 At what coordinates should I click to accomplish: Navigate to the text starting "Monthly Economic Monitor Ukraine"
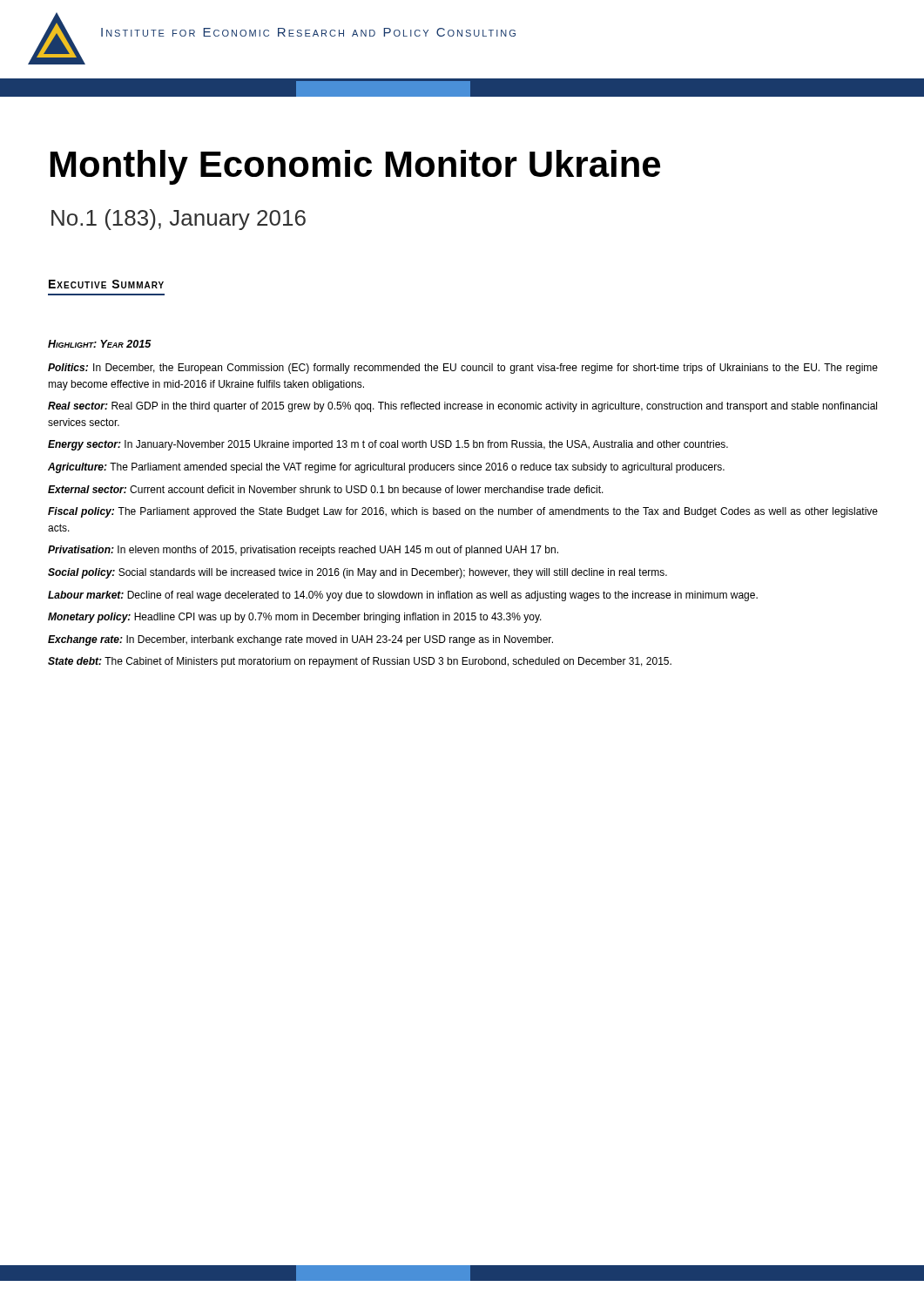(355, 164)
